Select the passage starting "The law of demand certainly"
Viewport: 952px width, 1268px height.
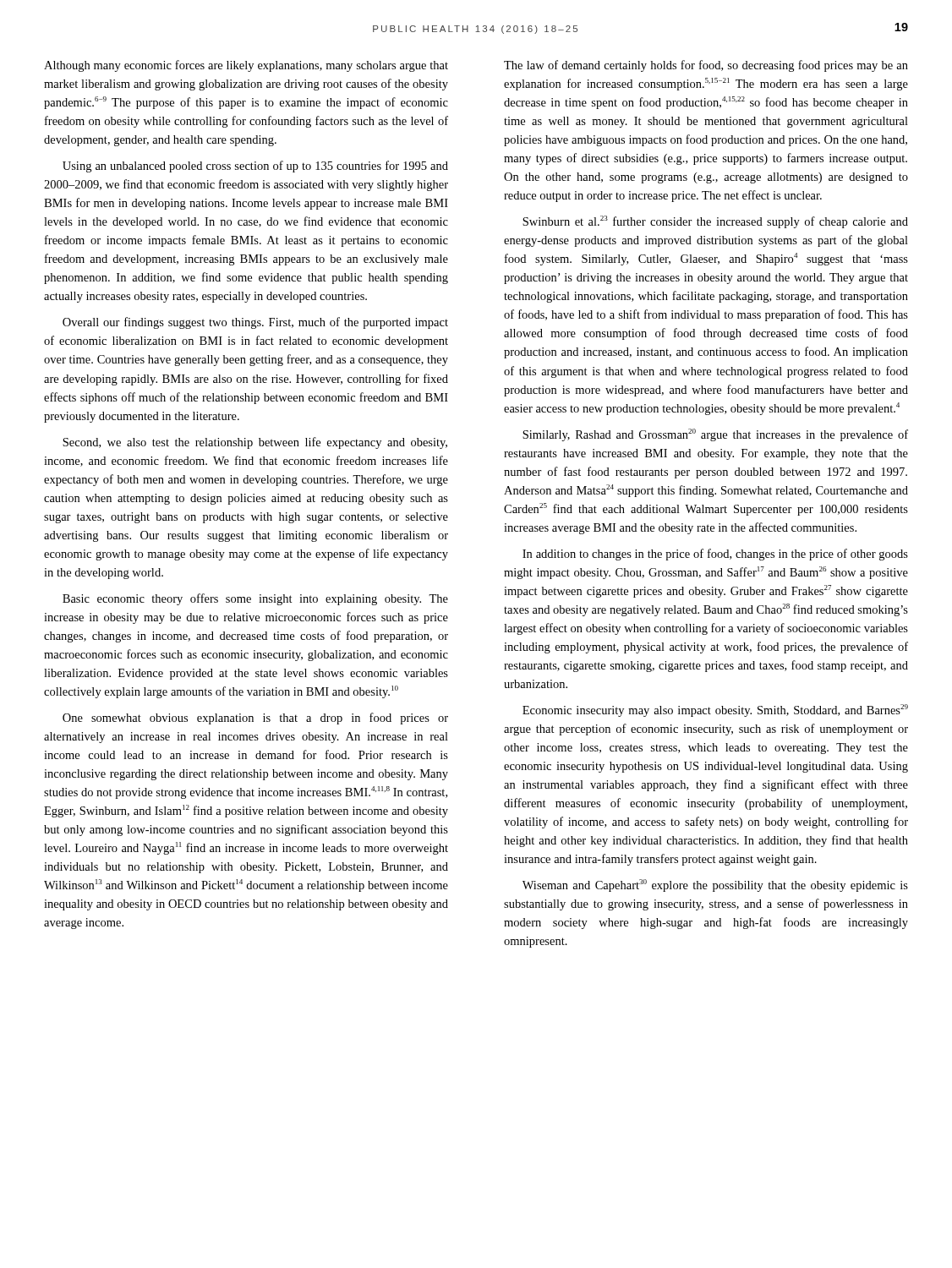706,503
